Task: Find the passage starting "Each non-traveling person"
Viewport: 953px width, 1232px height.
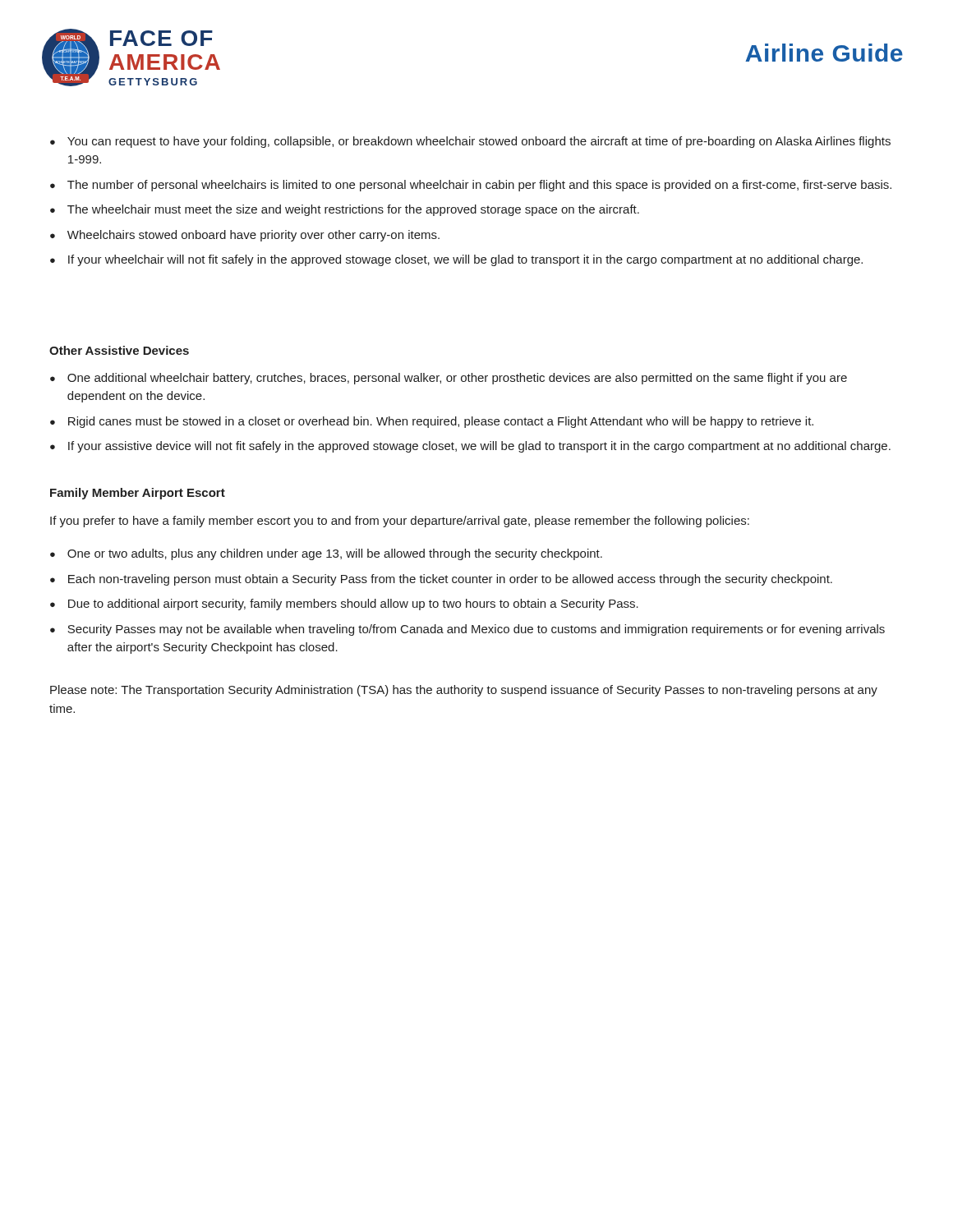Action: (450, 578)
